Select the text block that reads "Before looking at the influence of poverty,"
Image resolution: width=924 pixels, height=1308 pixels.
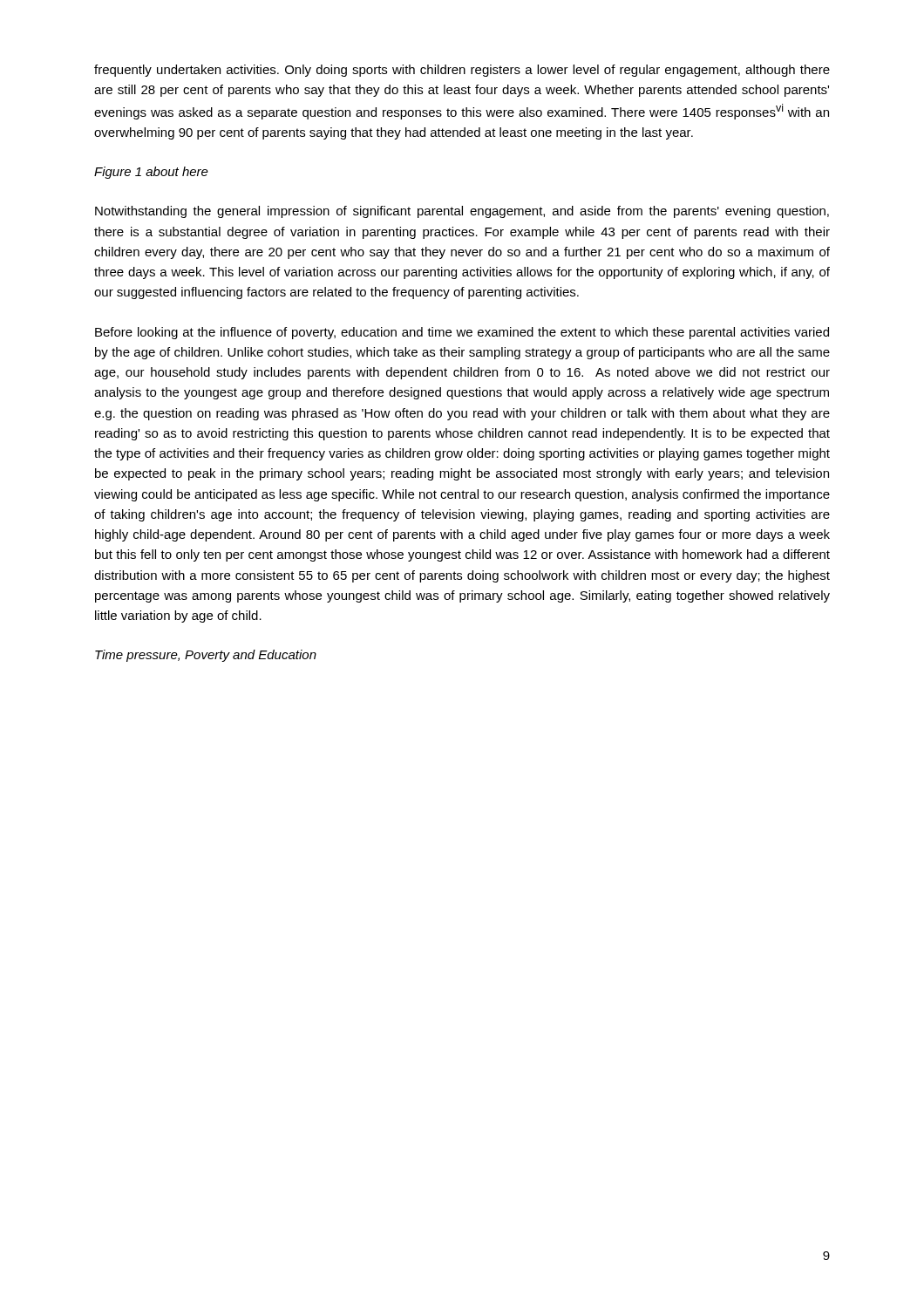[462, 473]
